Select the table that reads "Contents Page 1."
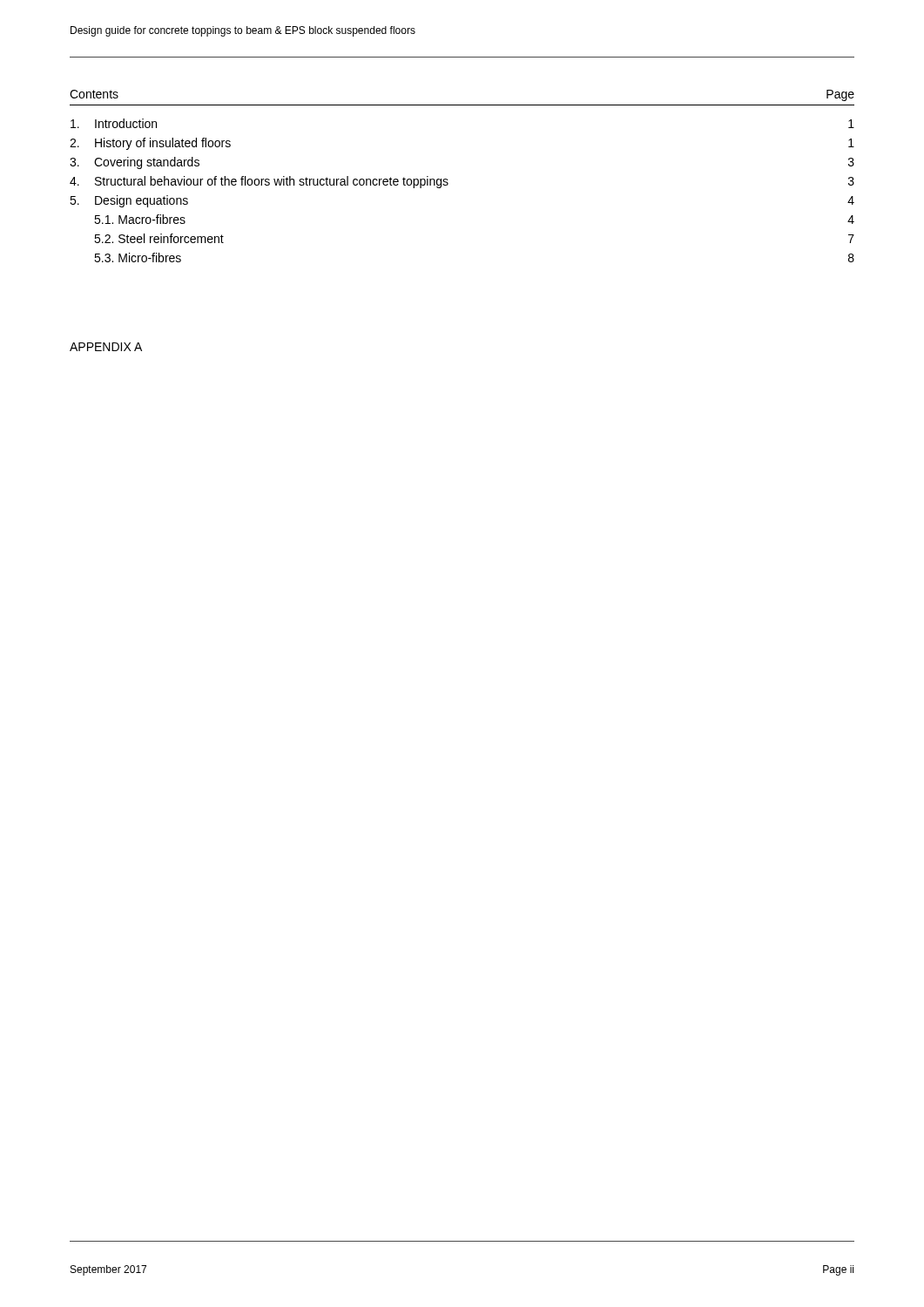Image resolution: width=924 pixels, height=1307 pixels. tap(462, 177)
